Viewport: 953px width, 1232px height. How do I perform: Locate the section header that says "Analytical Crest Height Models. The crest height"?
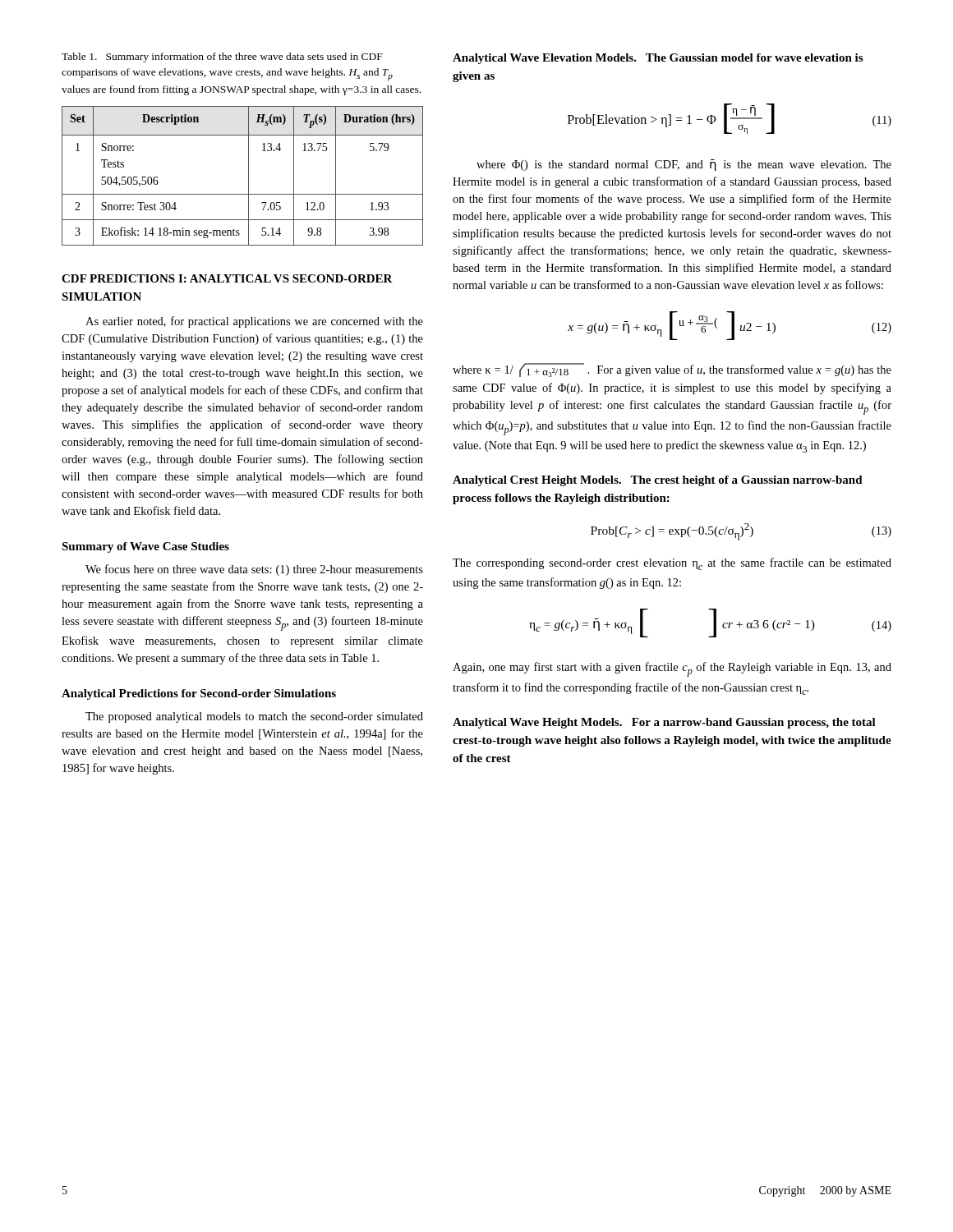click(x=657, y=489)
